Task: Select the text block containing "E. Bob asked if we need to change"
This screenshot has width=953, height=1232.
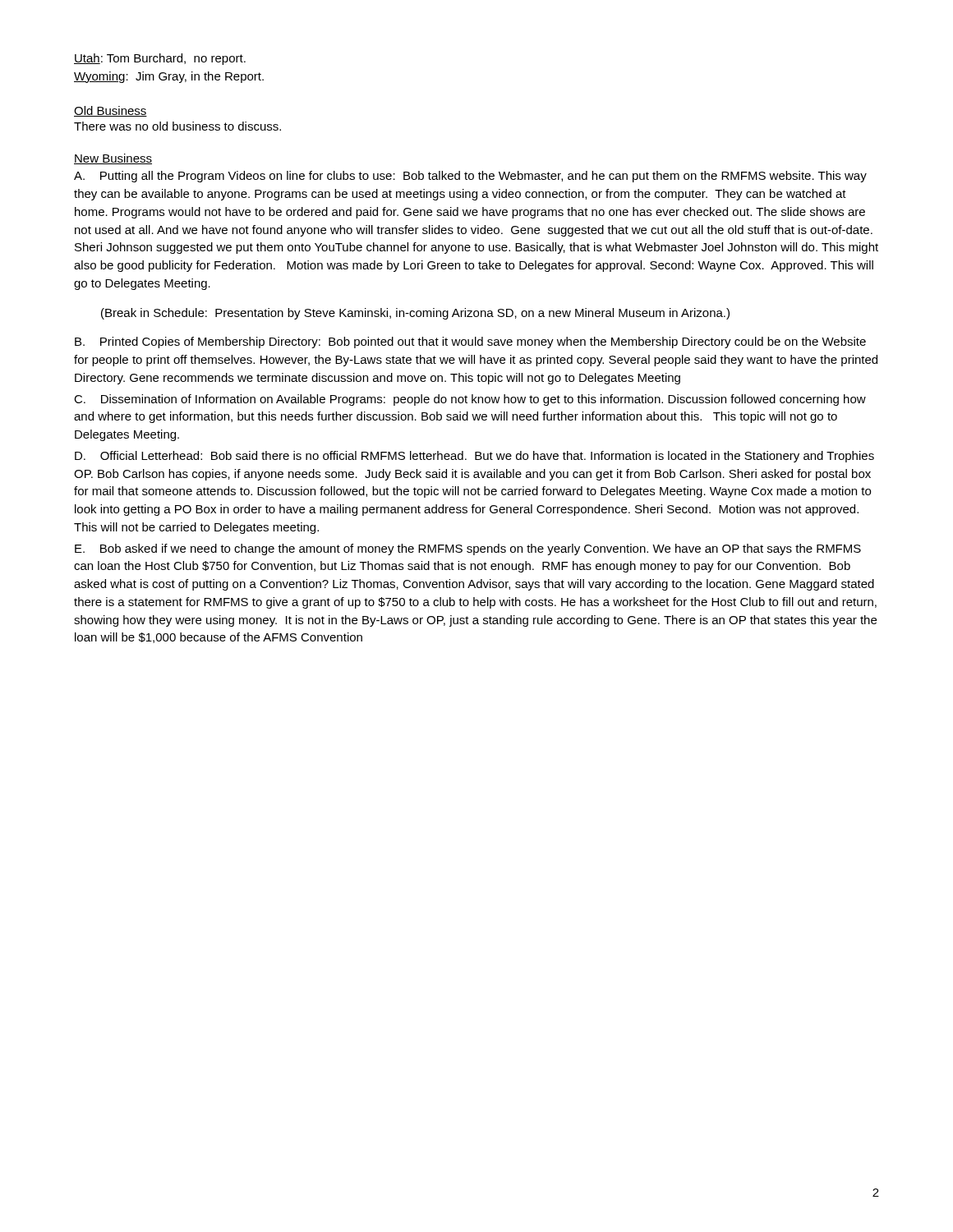Action: coord(476,592)
